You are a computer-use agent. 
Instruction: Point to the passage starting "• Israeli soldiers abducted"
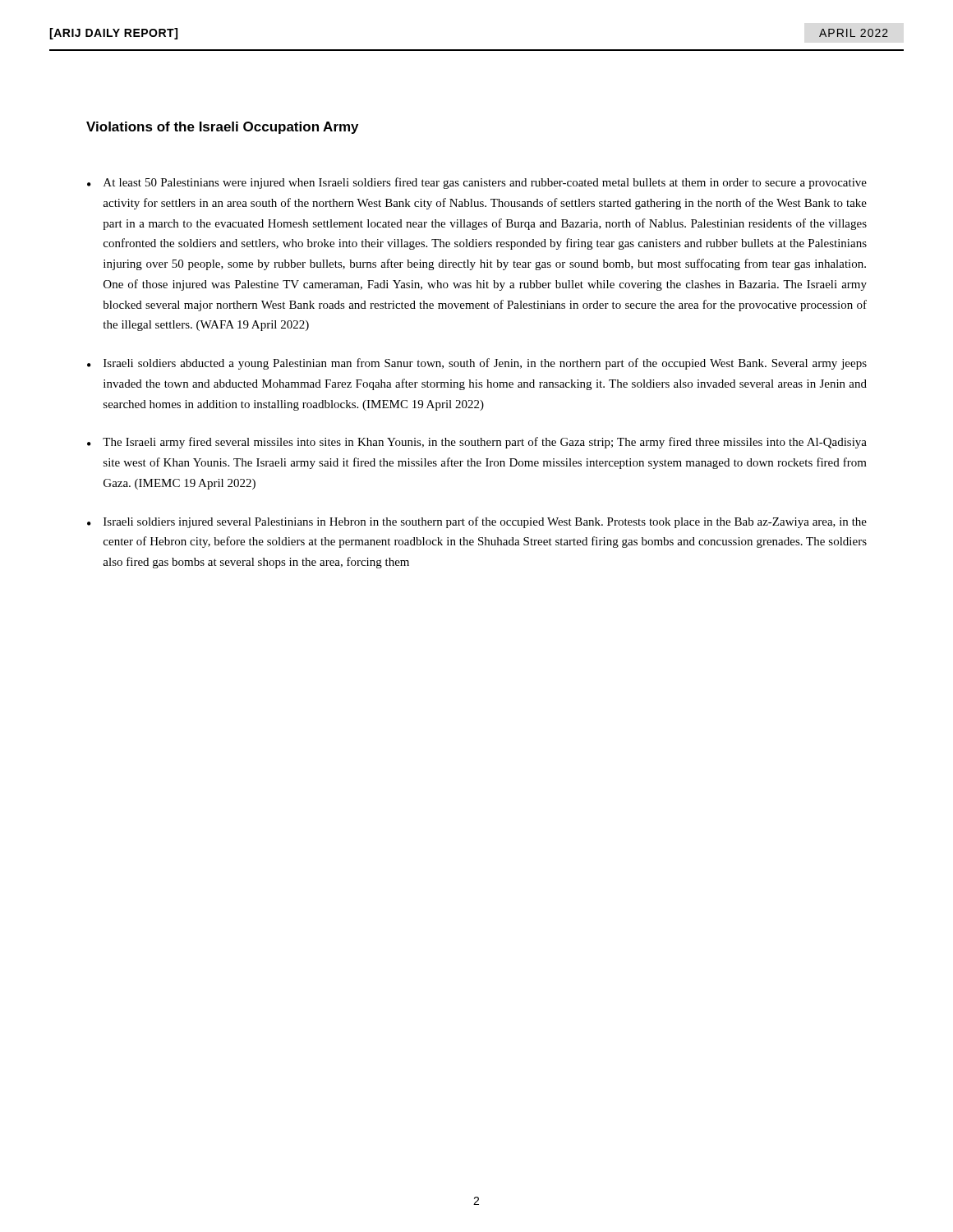(476, 384)
